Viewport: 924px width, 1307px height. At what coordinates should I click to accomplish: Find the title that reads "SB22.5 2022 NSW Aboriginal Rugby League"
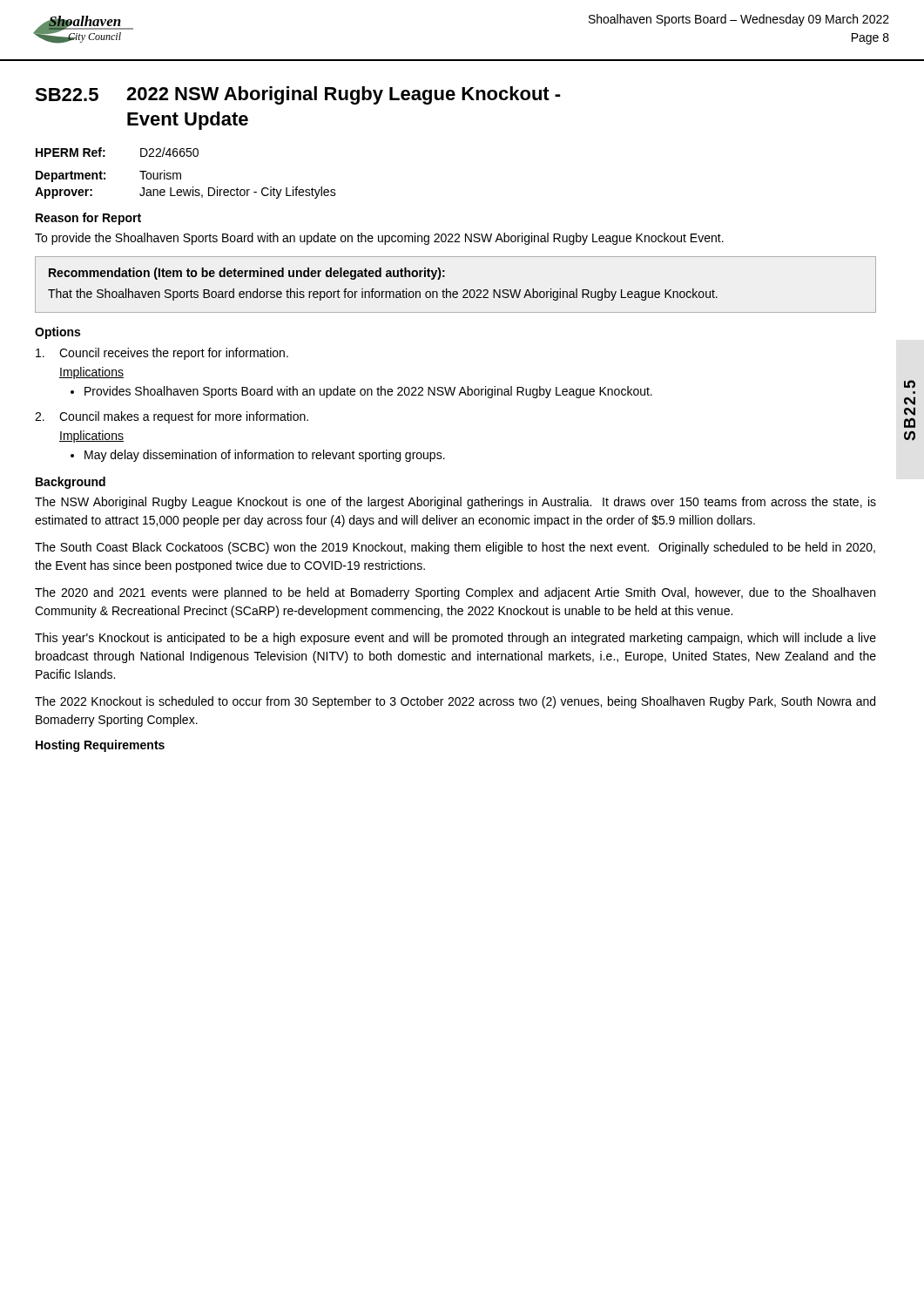298,107
